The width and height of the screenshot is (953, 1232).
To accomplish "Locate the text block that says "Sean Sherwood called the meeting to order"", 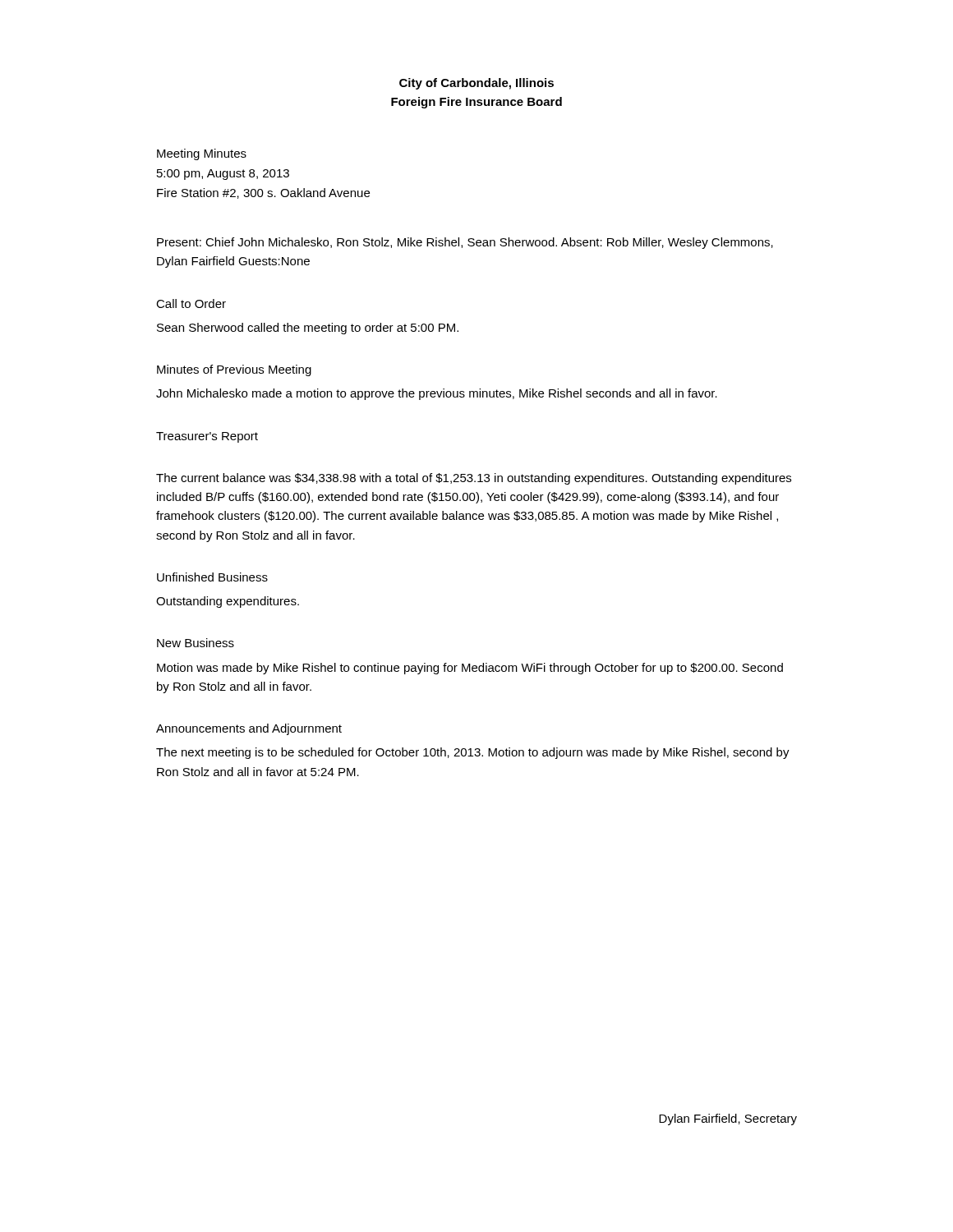I will click(308, 329).
